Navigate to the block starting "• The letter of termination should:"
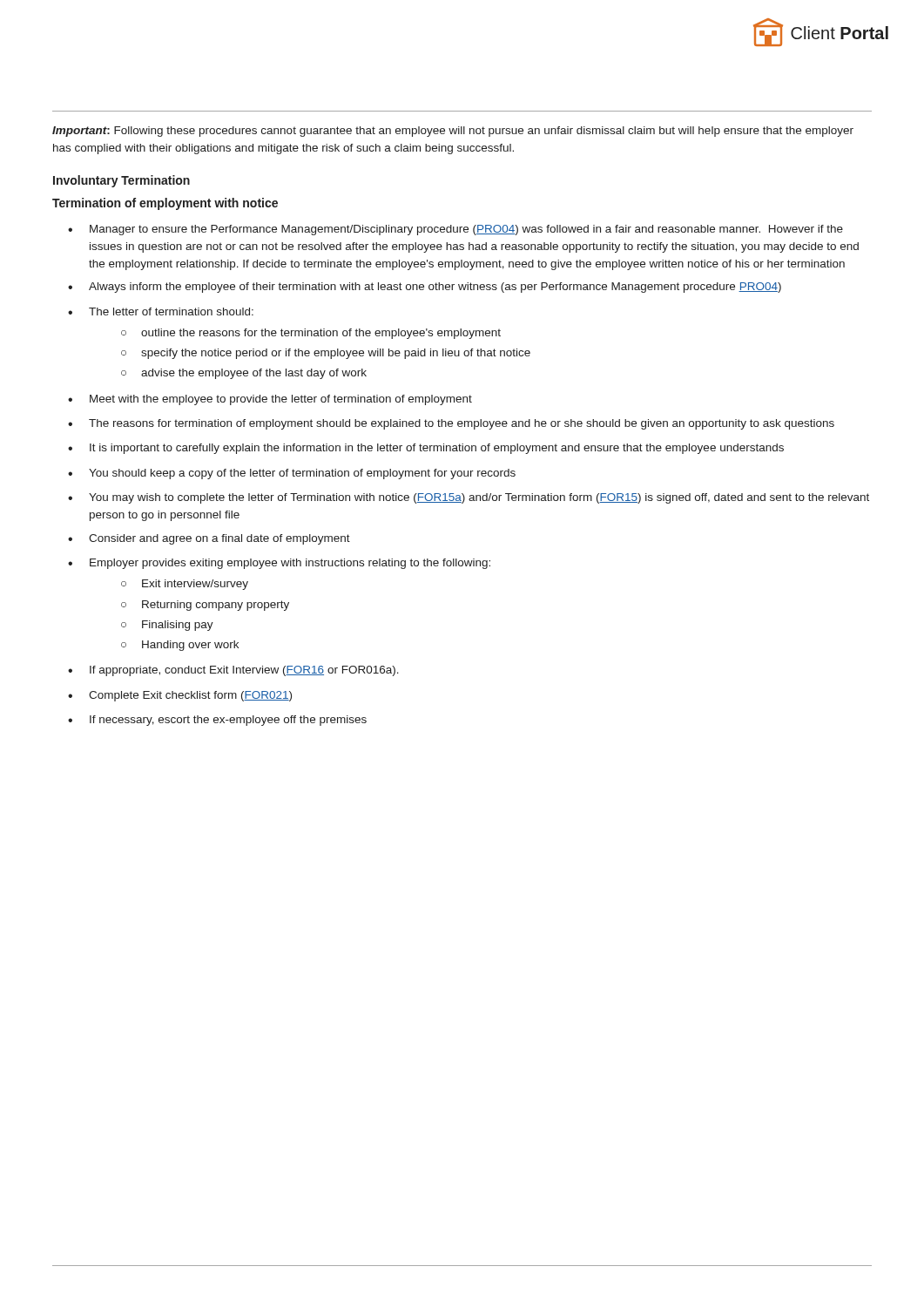The image size is (924, 1307). coord(470,344)
